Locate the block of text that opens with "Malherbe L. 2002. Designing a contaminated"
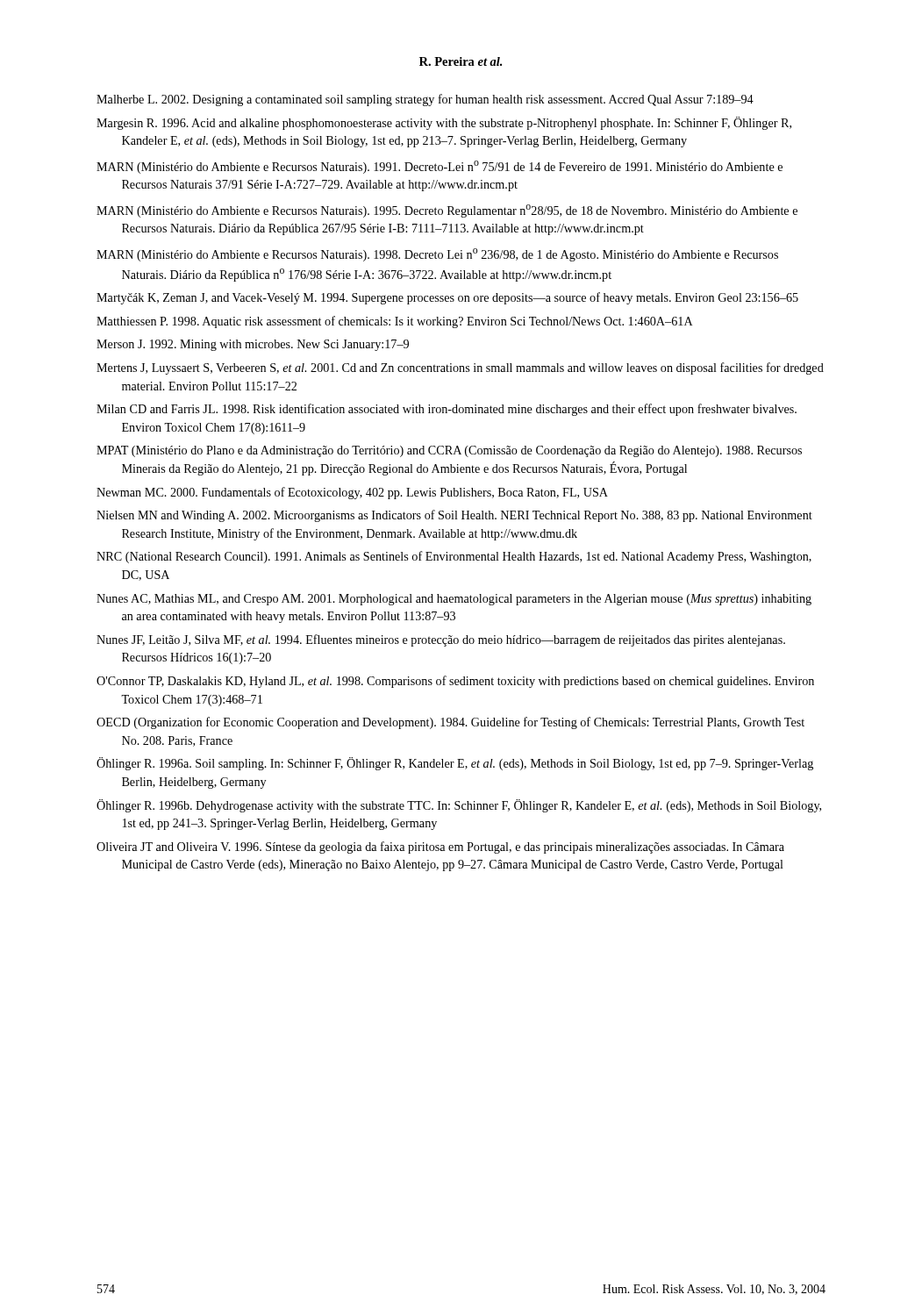 pyautogui.click(x=425, y=99)
